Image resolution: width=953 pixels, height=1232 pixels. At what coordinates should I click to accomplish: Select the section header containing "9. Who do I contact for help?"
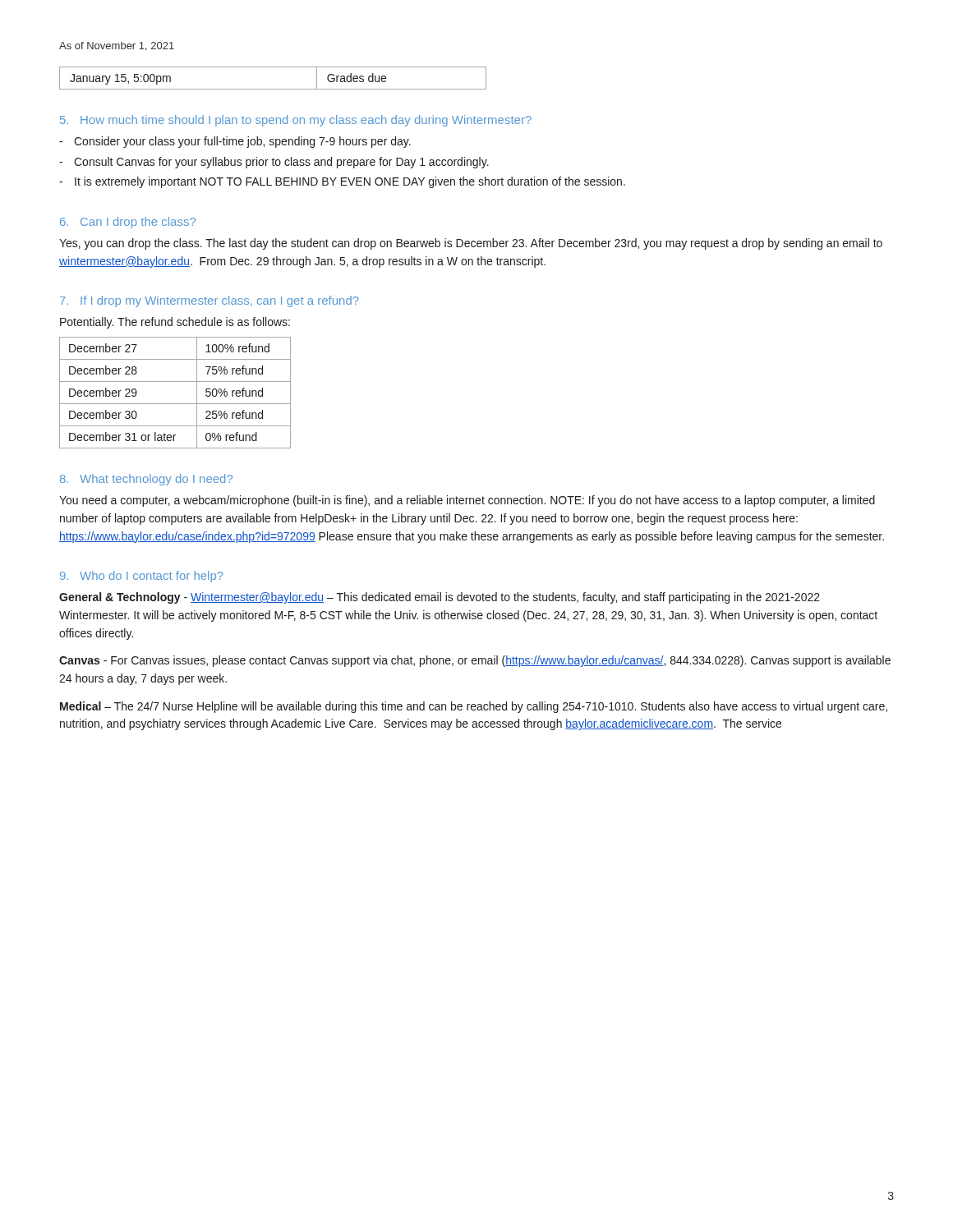tap(141, 576)
